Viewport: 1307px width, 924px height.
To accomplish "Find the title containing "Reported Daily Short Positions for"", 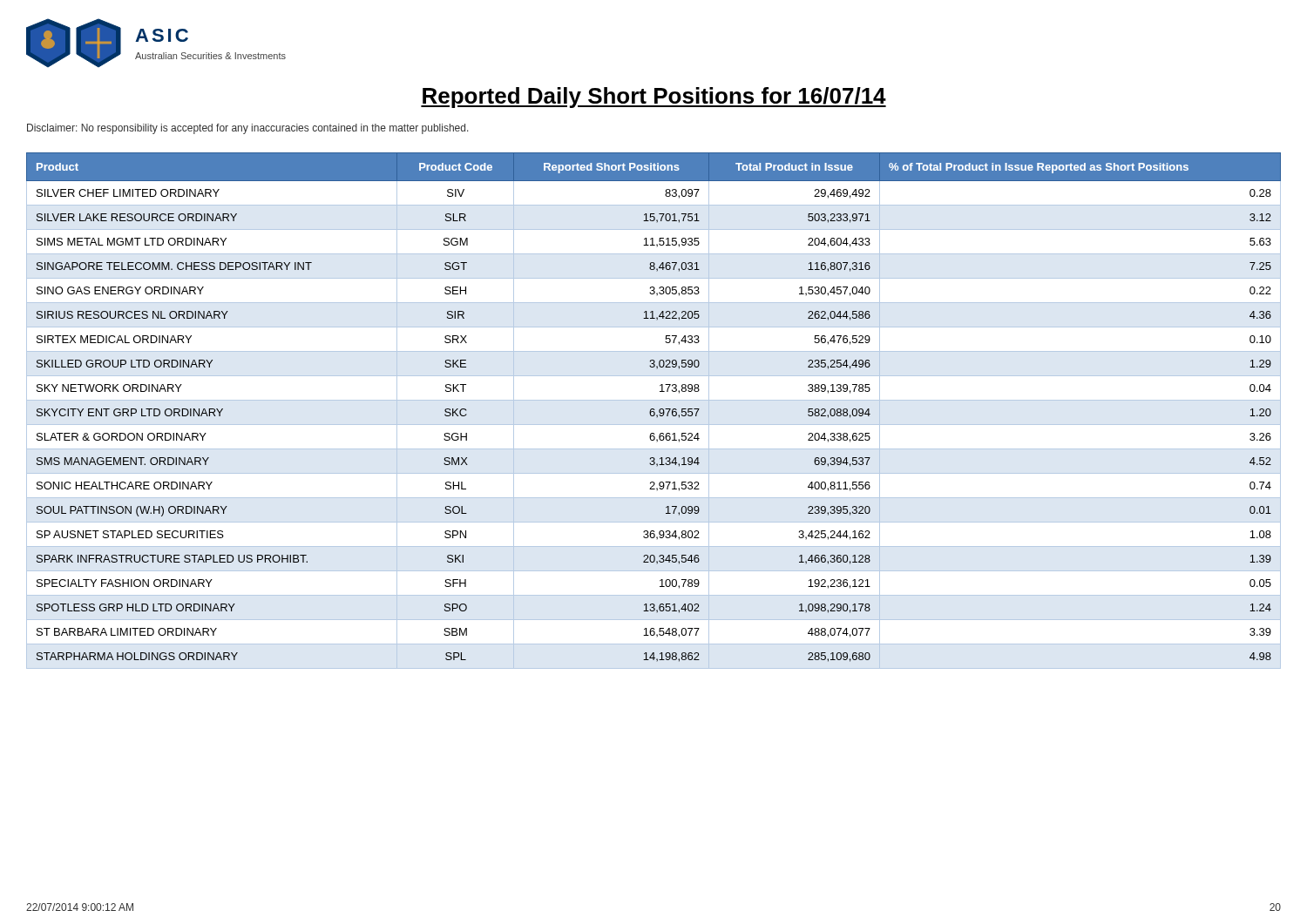I will pos(654,96).
